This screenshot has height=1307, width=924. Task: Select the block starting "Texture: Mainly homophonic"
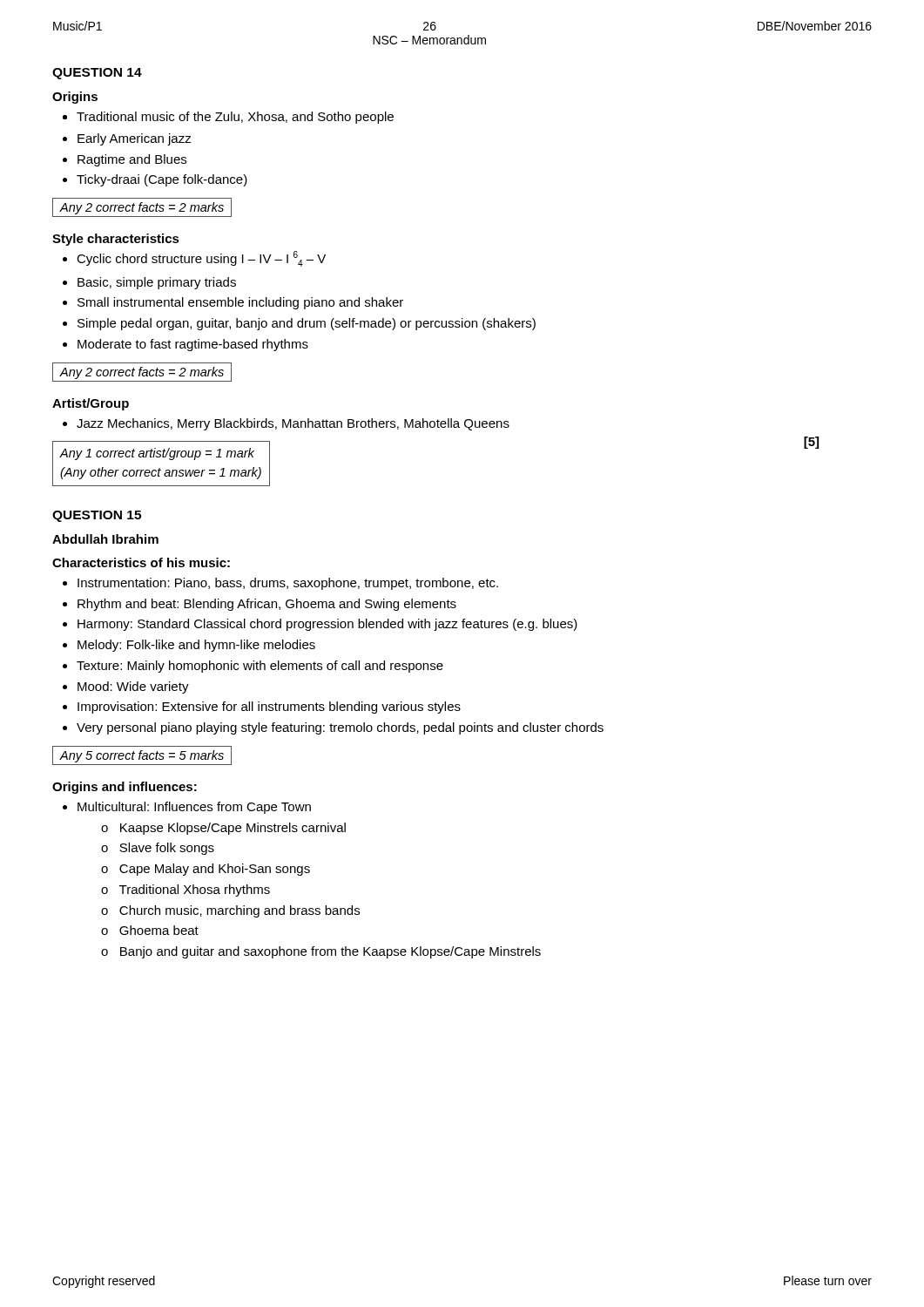[260, 667]
